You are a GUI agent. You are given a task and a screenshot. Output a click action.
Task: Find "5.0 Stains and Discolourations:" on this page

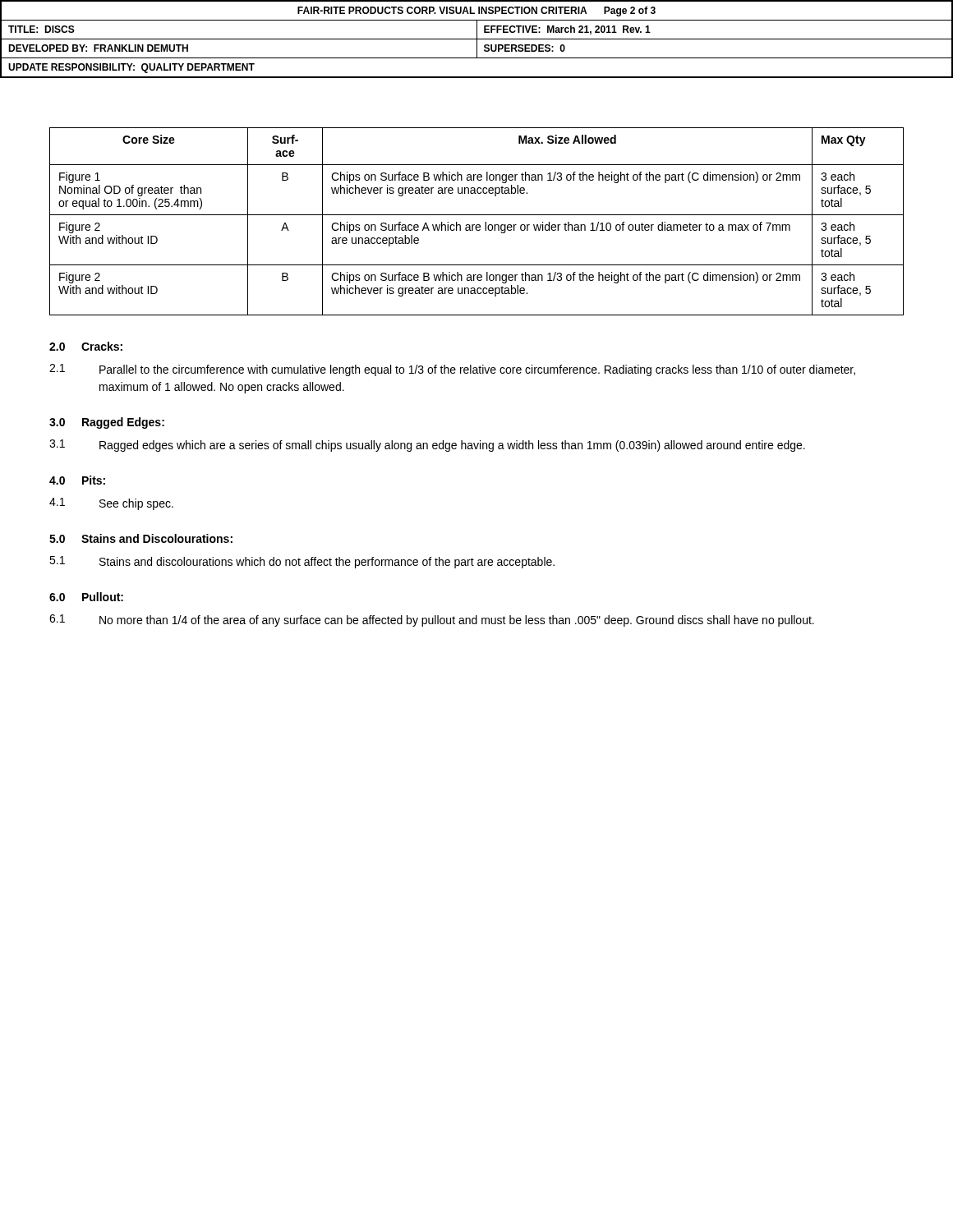coord(141,539)
